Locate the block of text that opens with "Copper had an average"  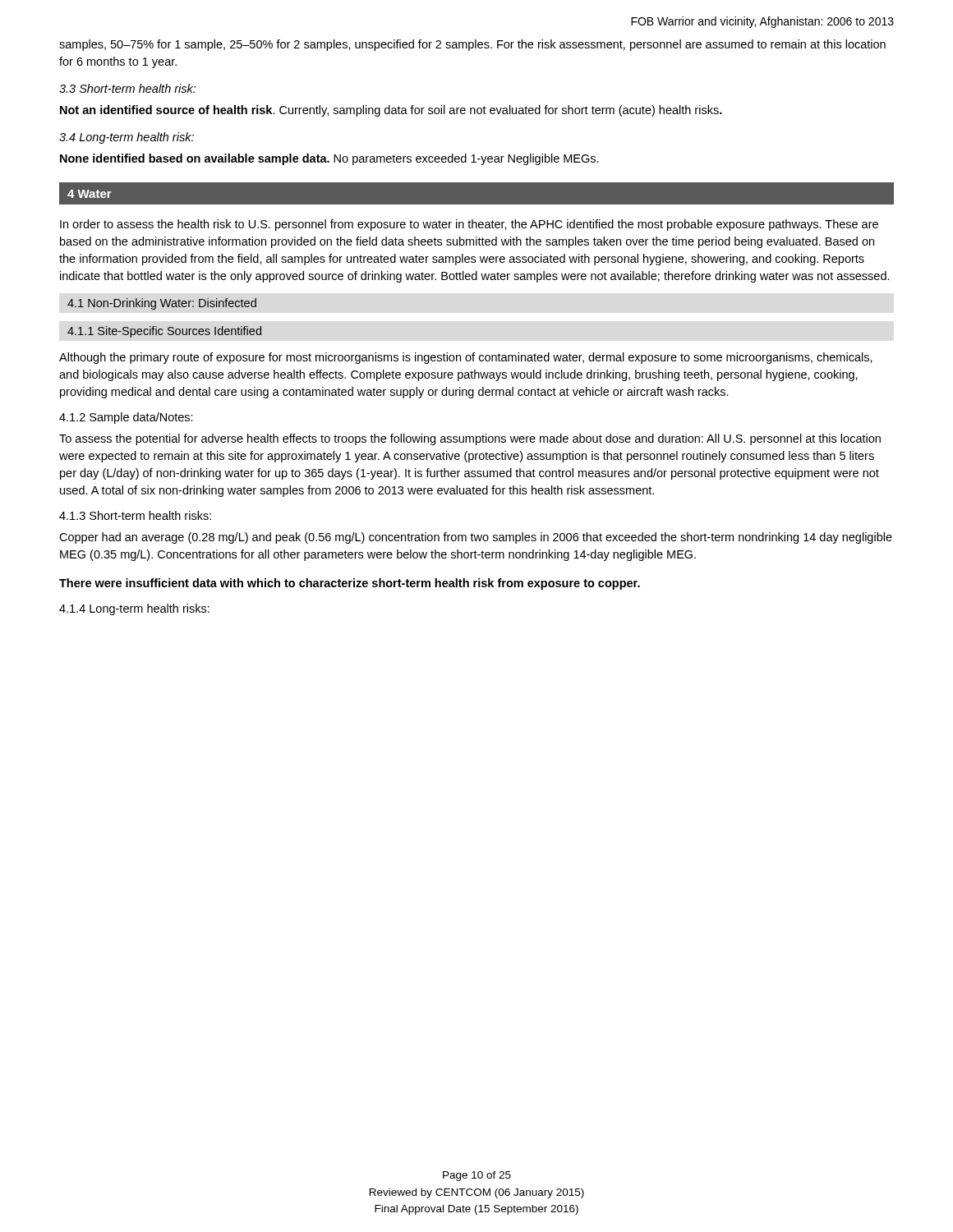click(x=476, y=546)
